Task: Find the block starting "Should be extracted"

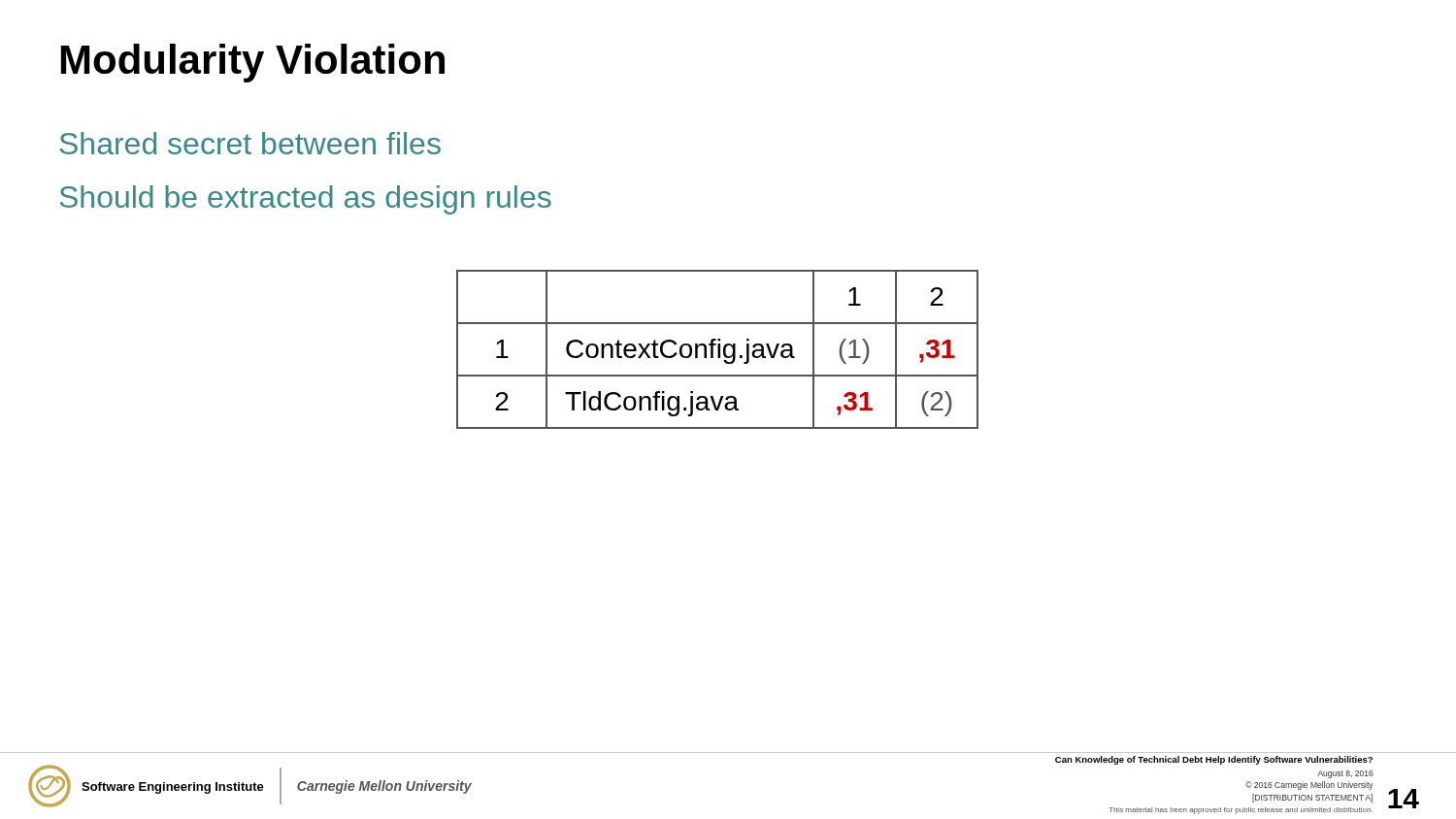Action: pos(305,197)
